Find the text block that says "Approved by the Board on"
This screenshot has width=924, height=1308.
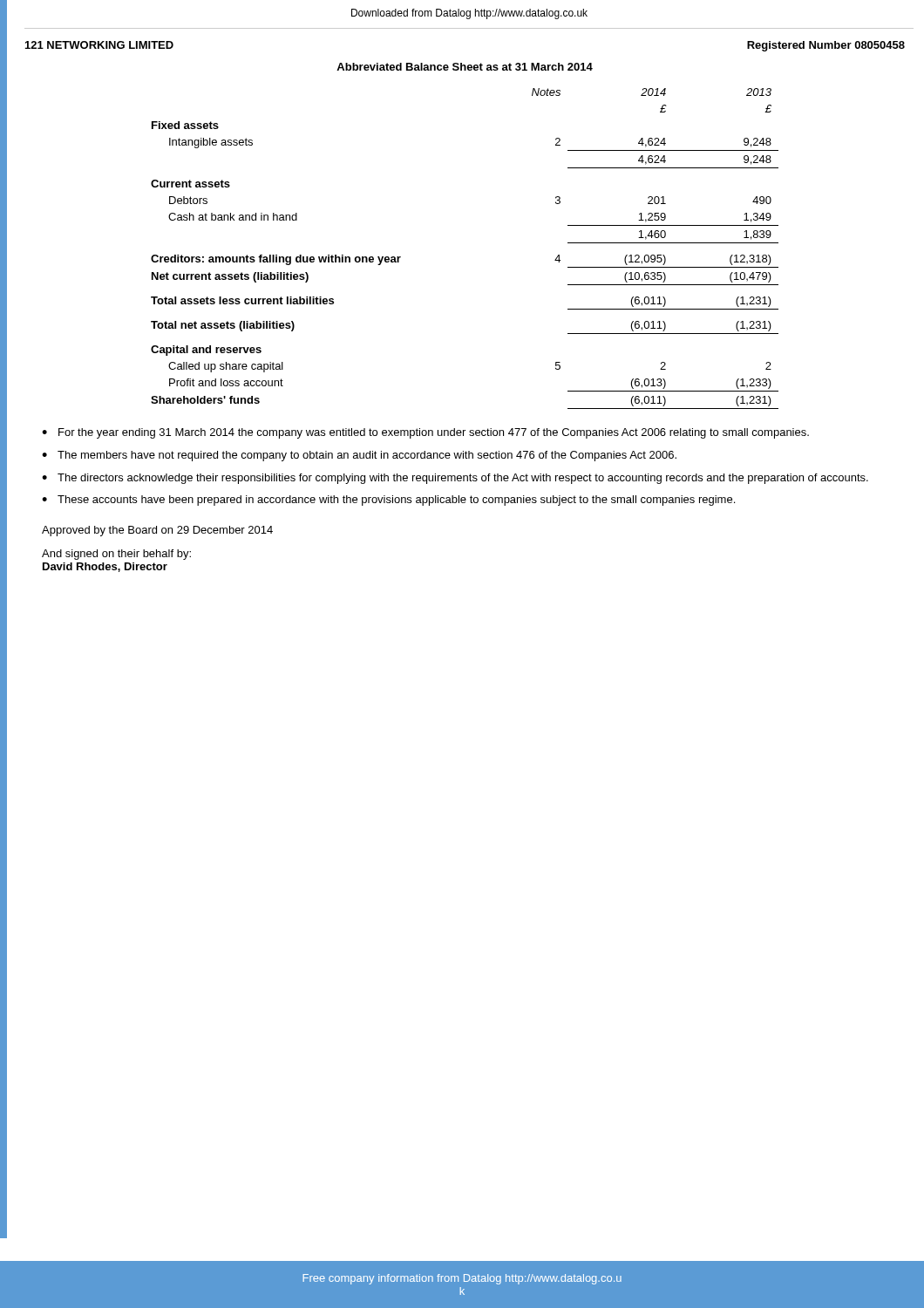(157, 530)
